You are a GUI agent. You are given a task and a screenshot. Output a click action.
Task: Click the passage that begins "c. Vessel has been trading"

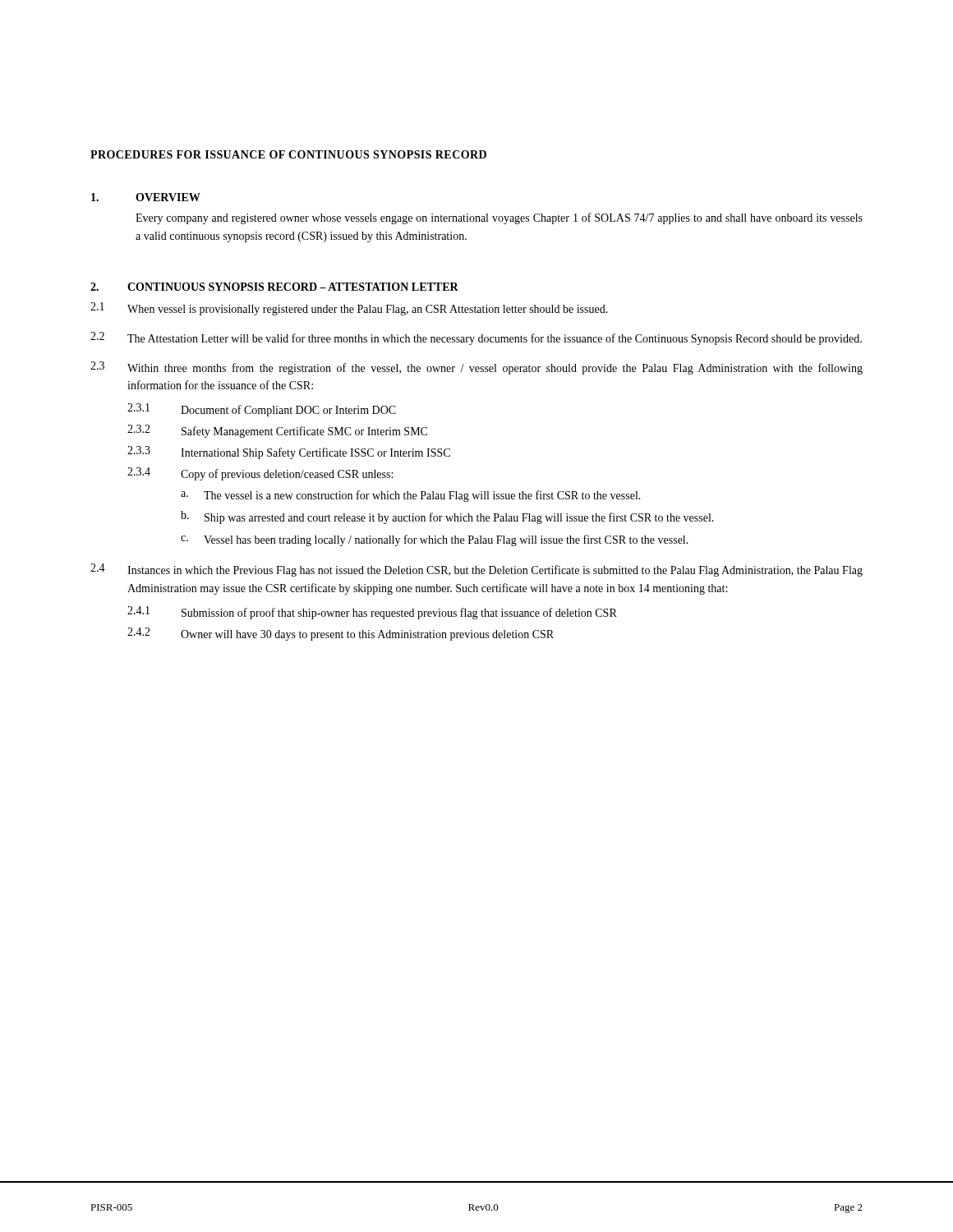tap(435, 540)
